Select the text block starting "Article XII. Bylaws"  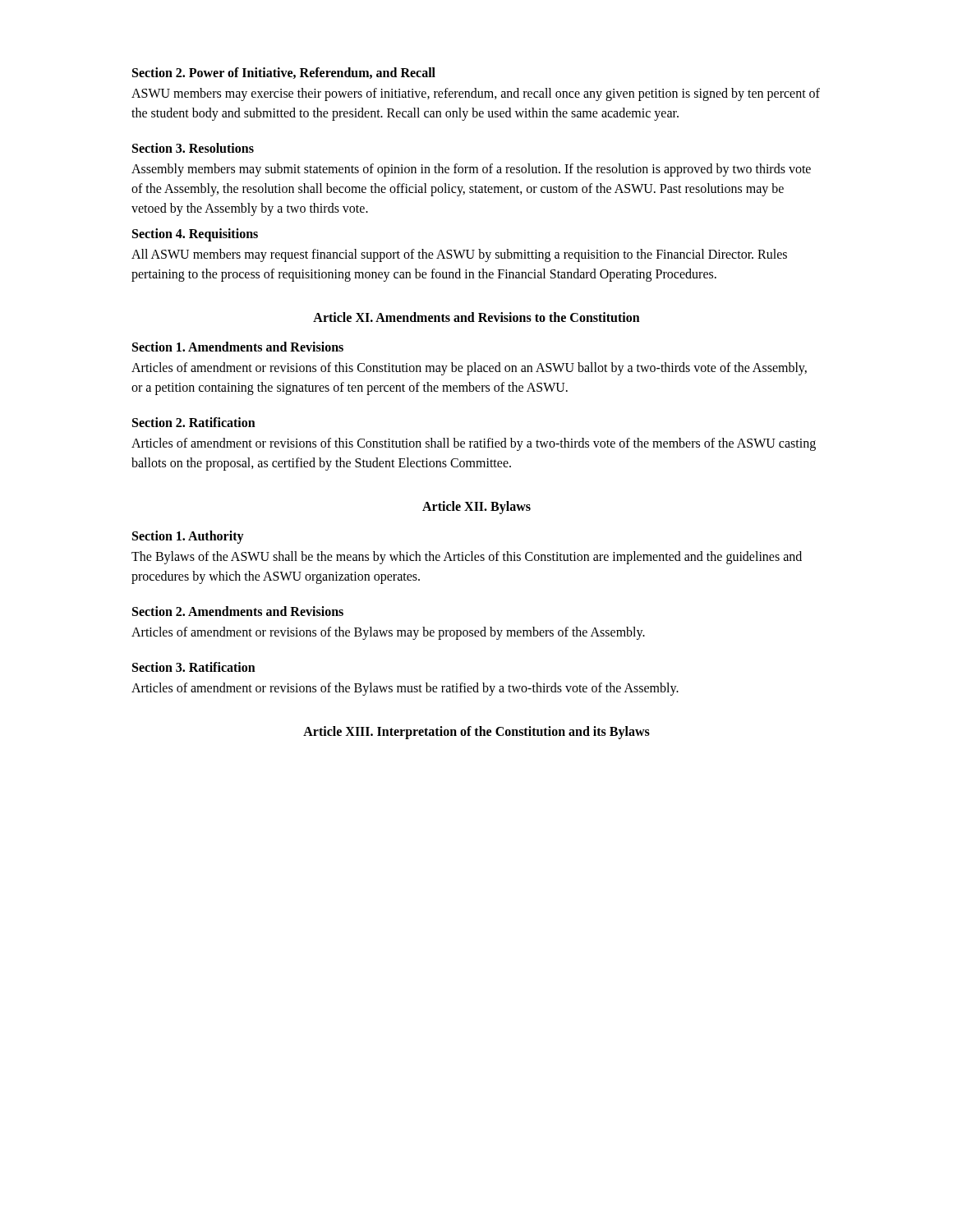pyautogui.click(x=476, y=506)
